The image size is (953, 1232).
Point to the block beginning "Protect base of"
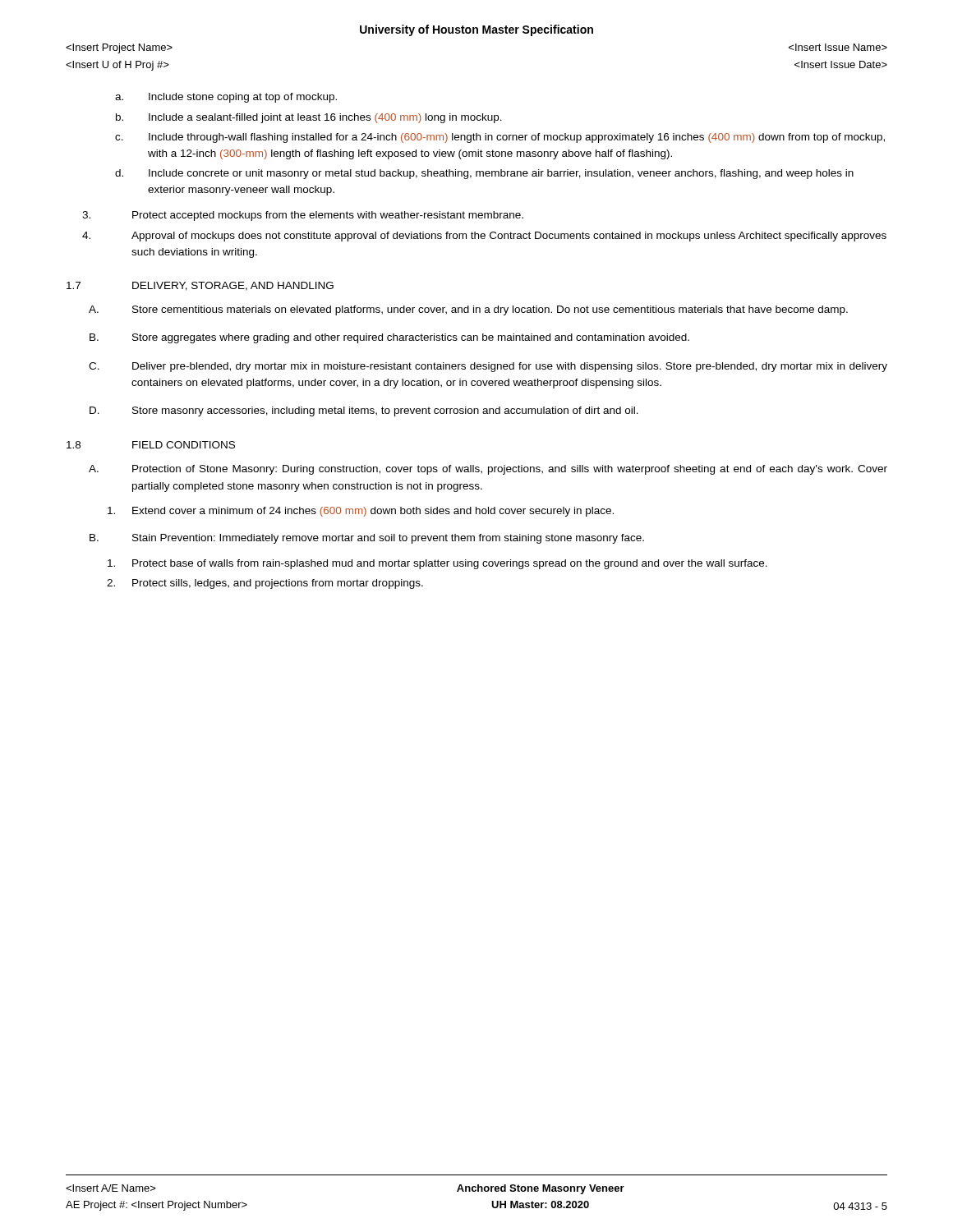[476, 563]
